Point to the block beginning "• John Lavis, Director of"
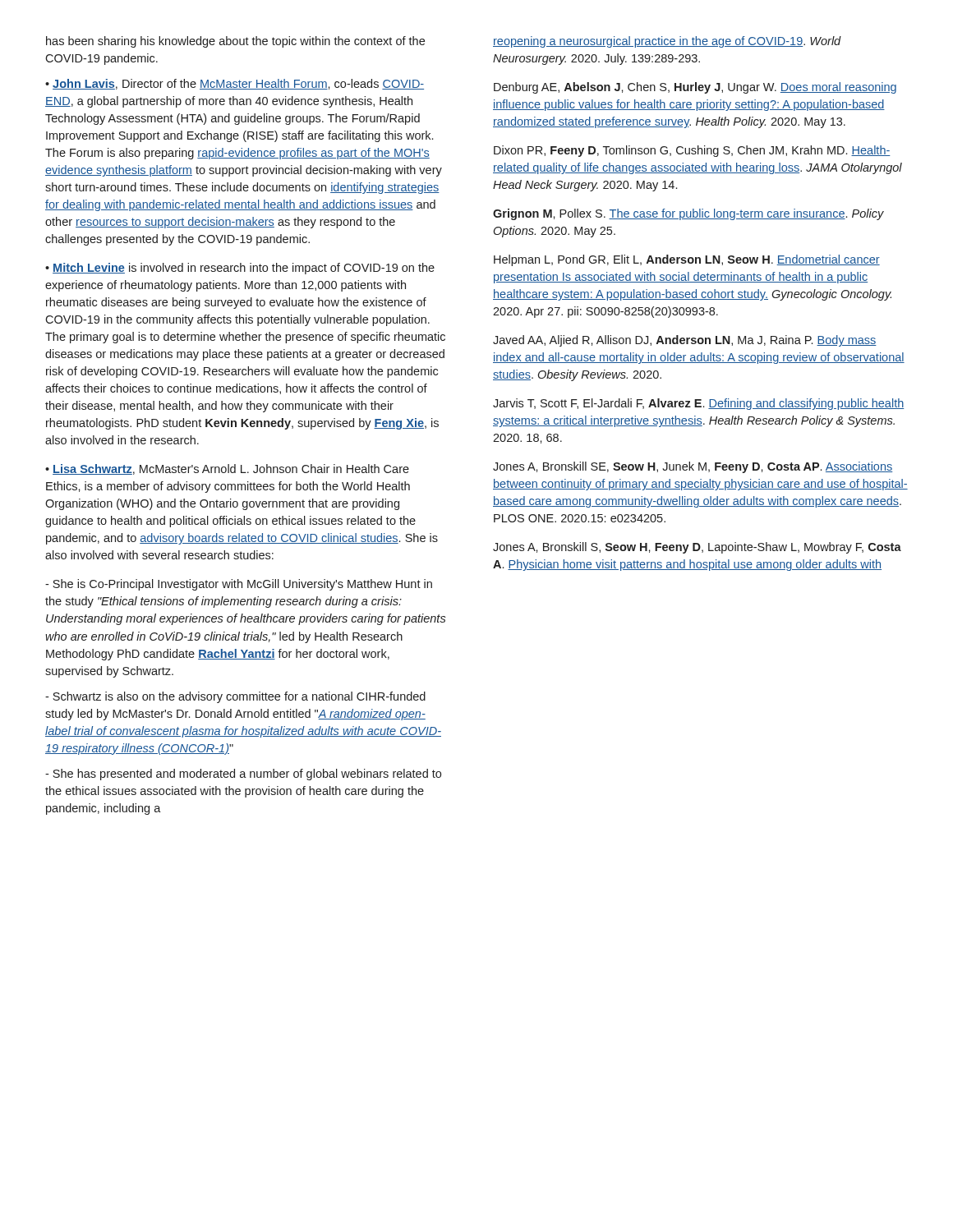Image resolution: width=953 pixels, height=1232 pixels. (246, 162)
